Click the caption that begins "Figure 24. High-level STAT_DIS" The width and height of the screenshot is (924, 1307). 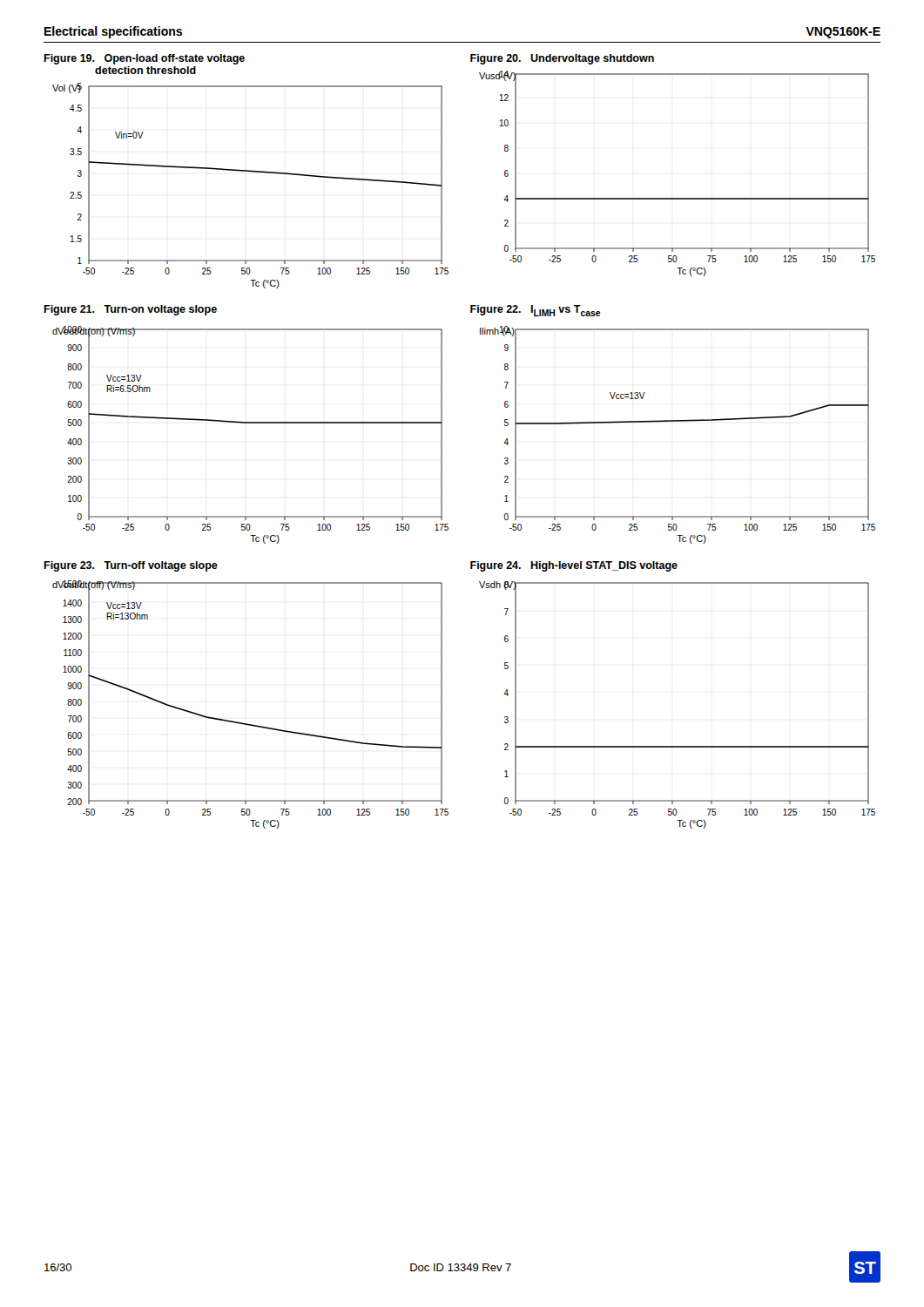click(x=574, y=565)
